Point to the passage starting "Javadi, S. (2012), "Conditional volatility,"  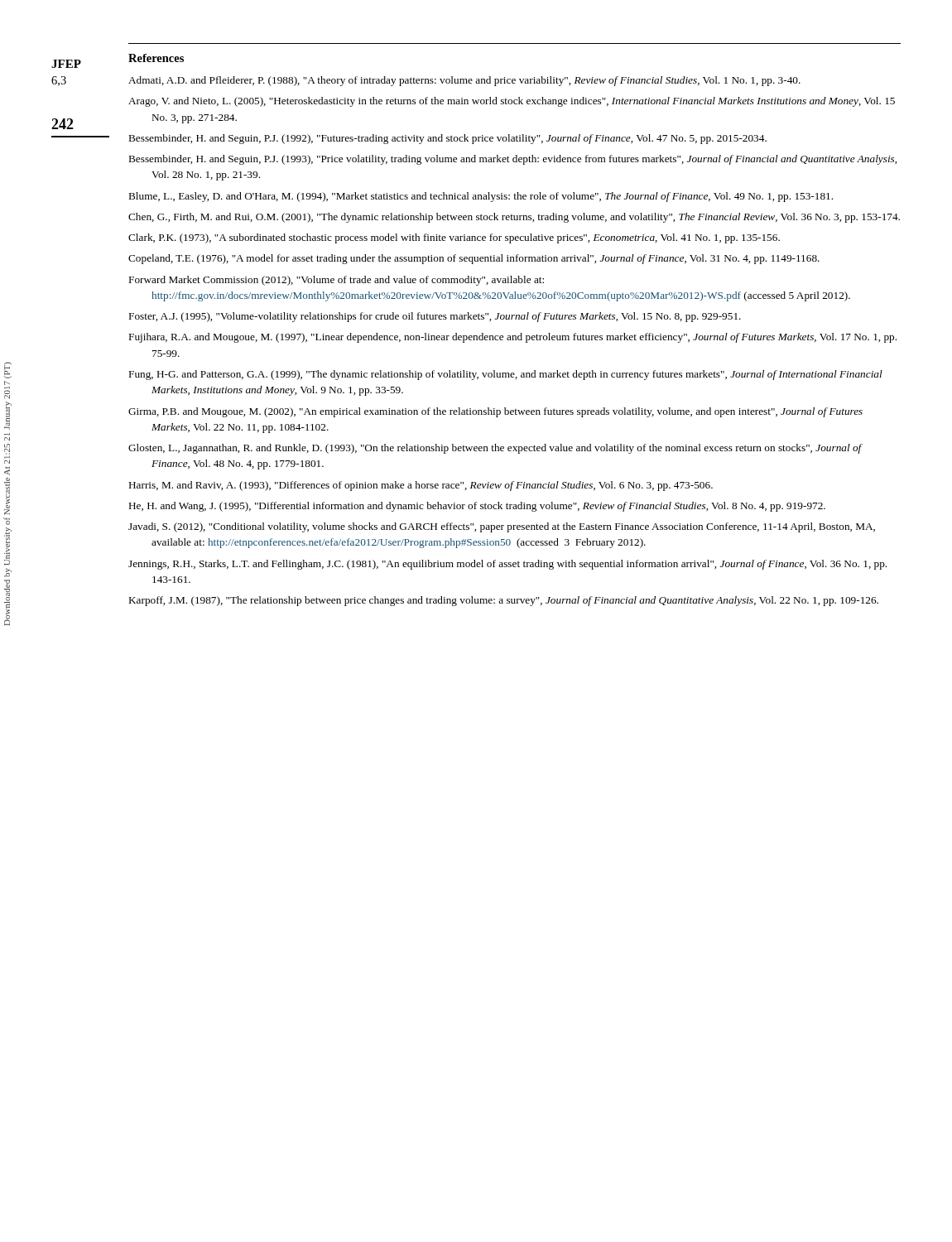coord(502,534)
